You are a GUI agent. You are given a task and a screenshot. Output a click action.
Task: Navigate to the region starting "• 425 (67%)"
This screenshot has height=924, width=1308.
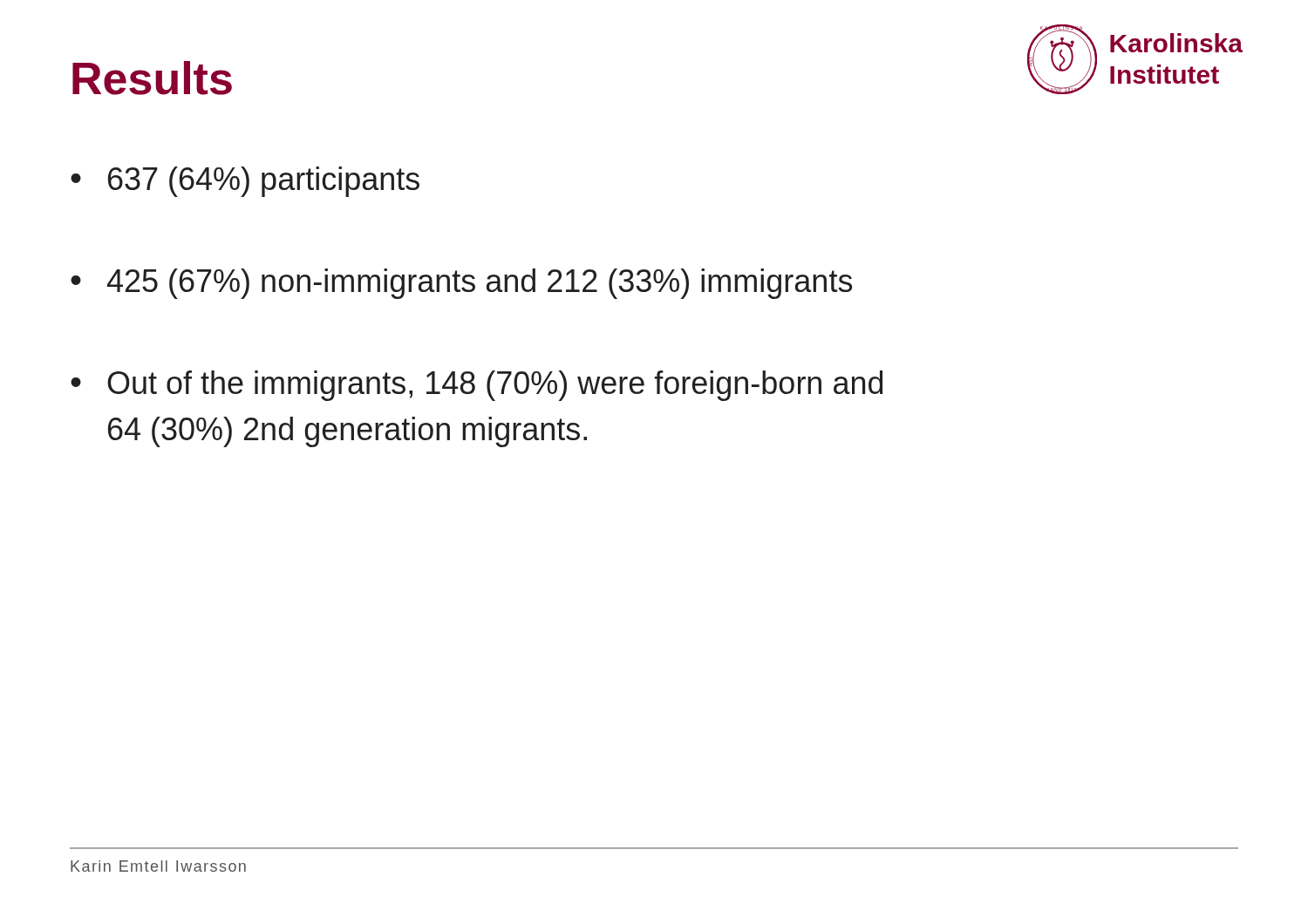[461, 282]
